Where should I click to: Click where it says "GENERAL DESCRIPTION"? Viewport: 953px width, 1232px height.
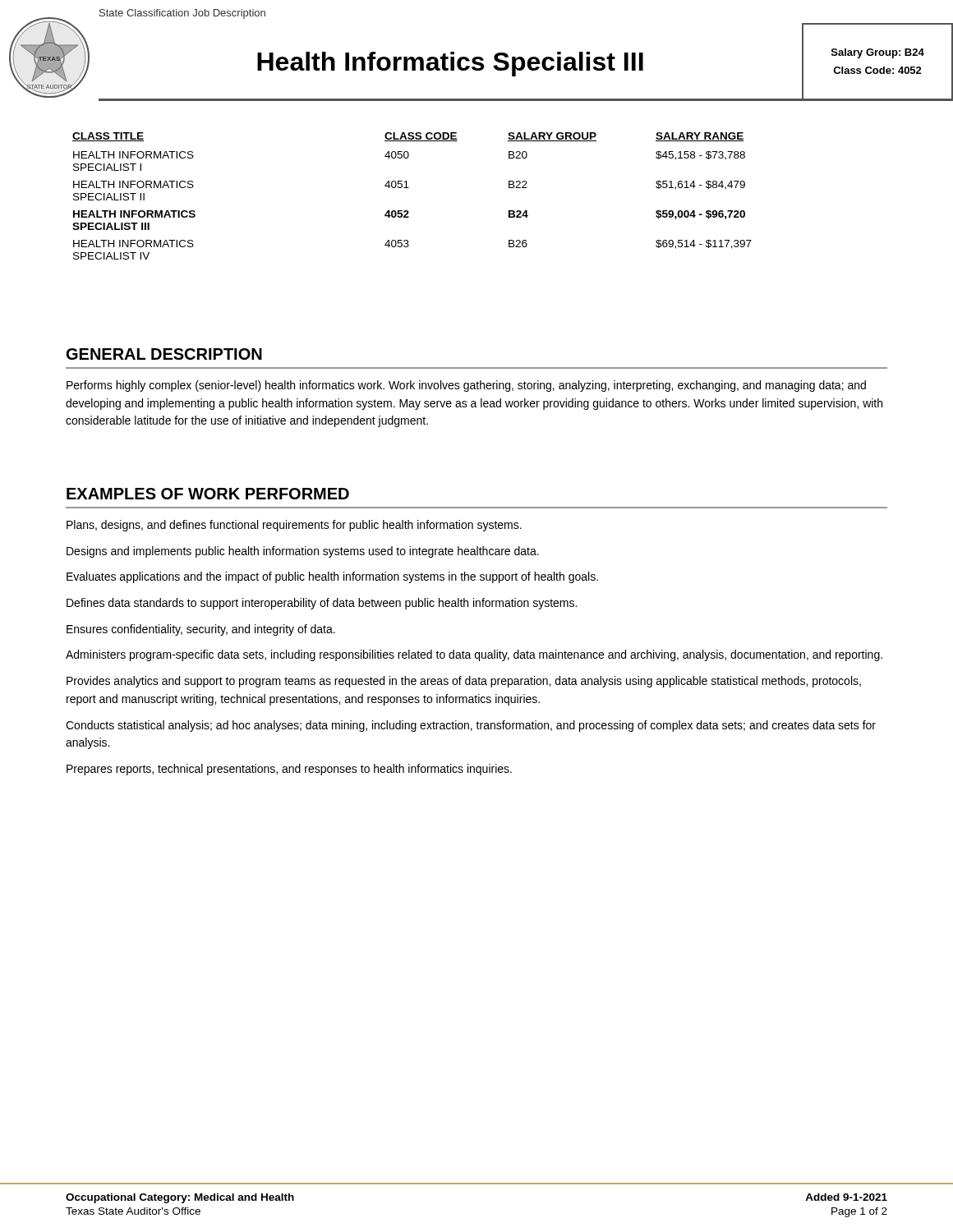point(164,354)
